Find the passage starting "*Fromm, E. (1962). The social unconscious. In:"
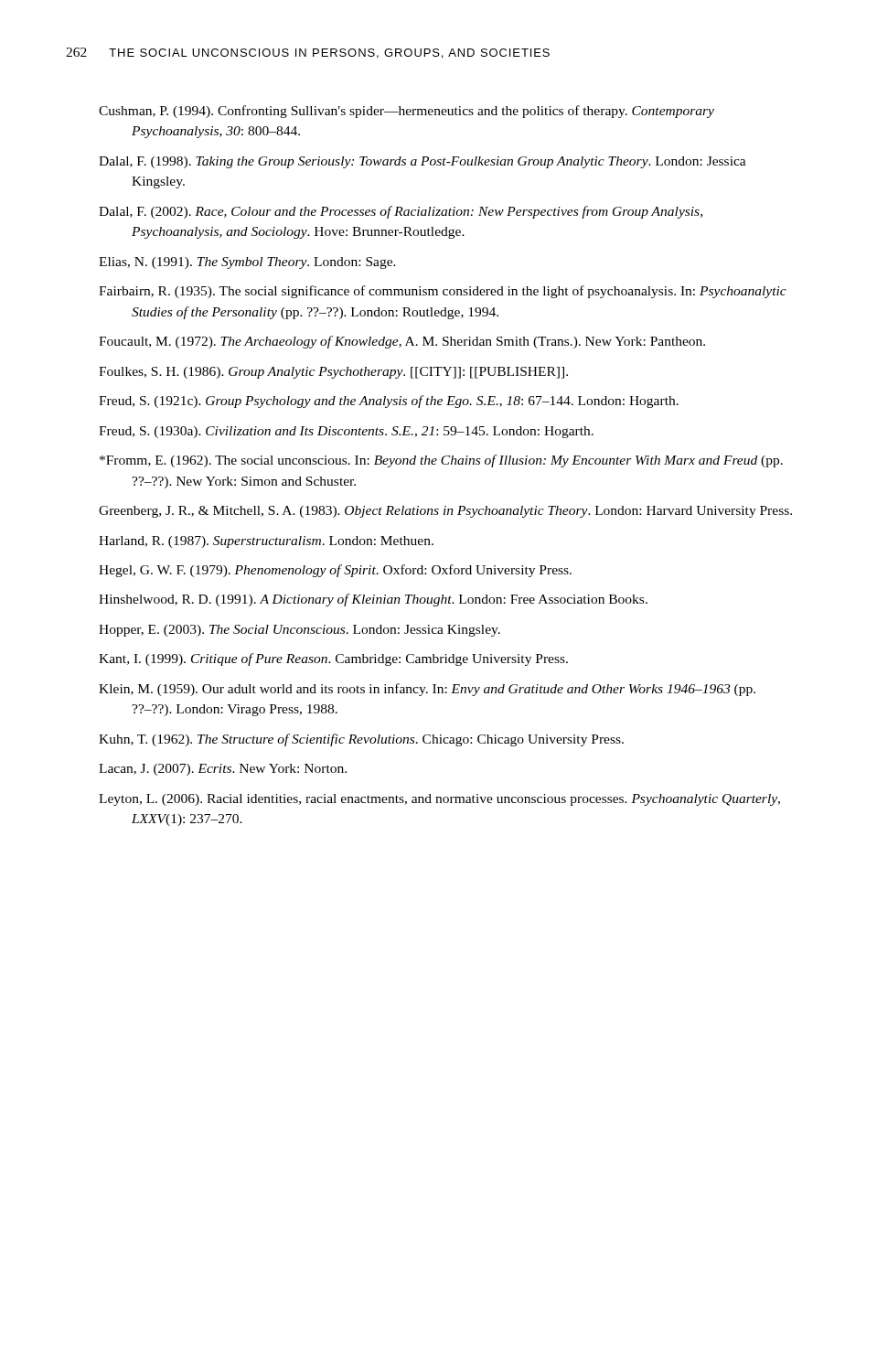Screen dimensions: 1372x877 441,470
